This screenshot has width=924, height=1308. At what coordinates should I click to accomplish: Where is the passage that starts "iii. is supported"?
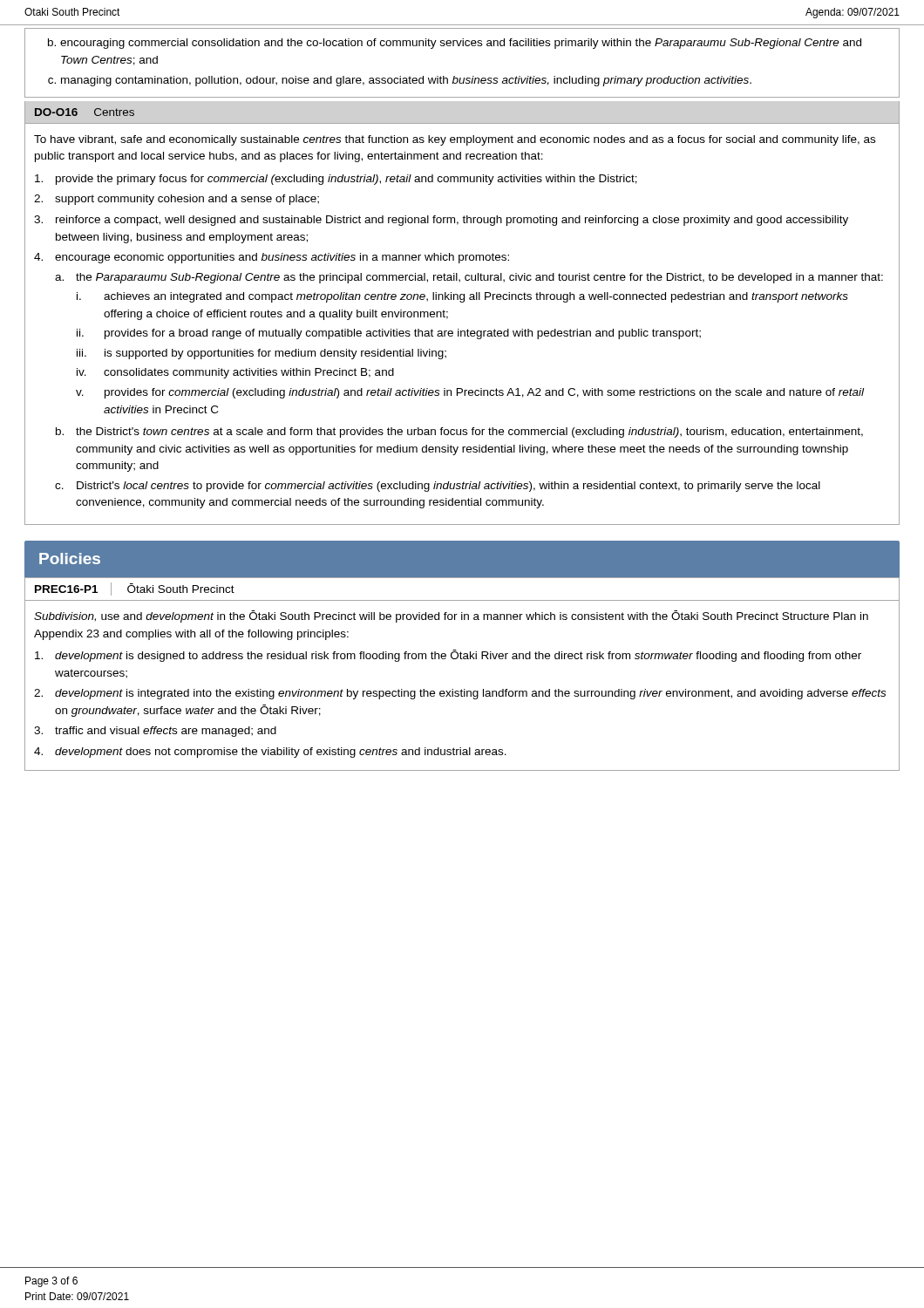[x=262, y=354]
